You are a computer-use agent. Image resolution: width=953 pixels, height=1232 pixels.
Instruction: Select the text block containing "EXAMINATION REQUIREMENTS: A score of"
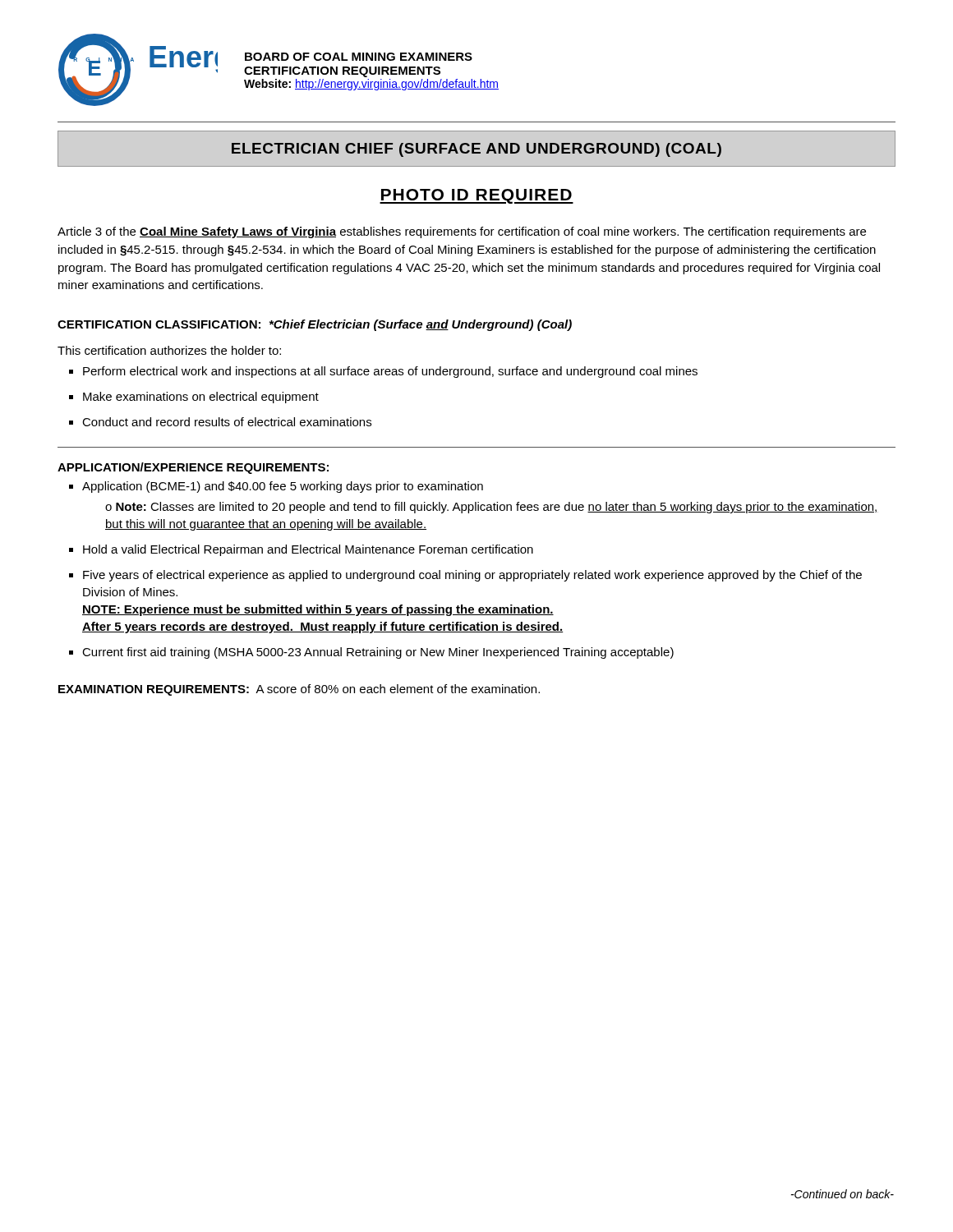(476, 689)
